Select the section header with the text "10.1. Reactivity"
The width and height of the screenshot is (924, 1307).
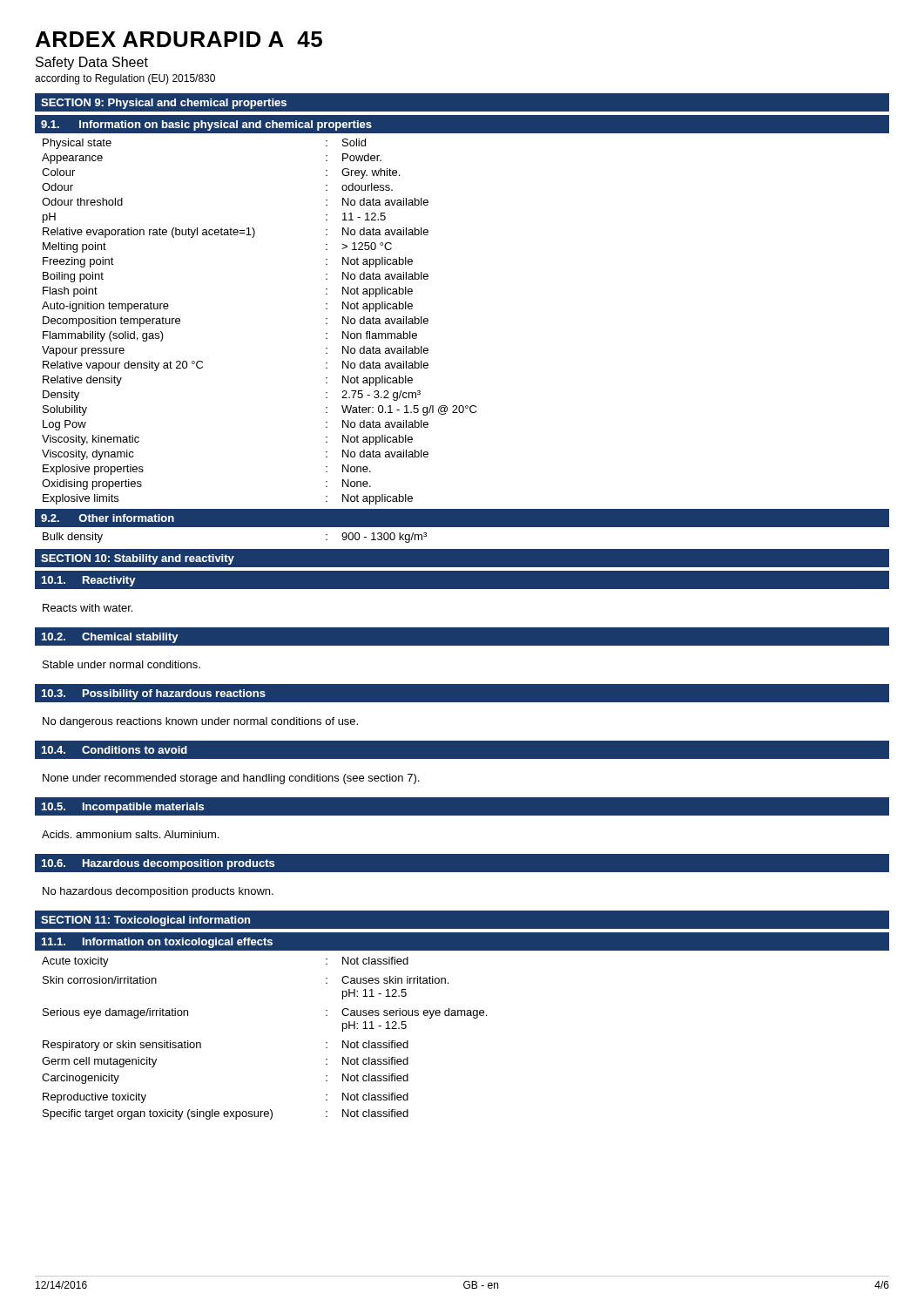point(462,580)
